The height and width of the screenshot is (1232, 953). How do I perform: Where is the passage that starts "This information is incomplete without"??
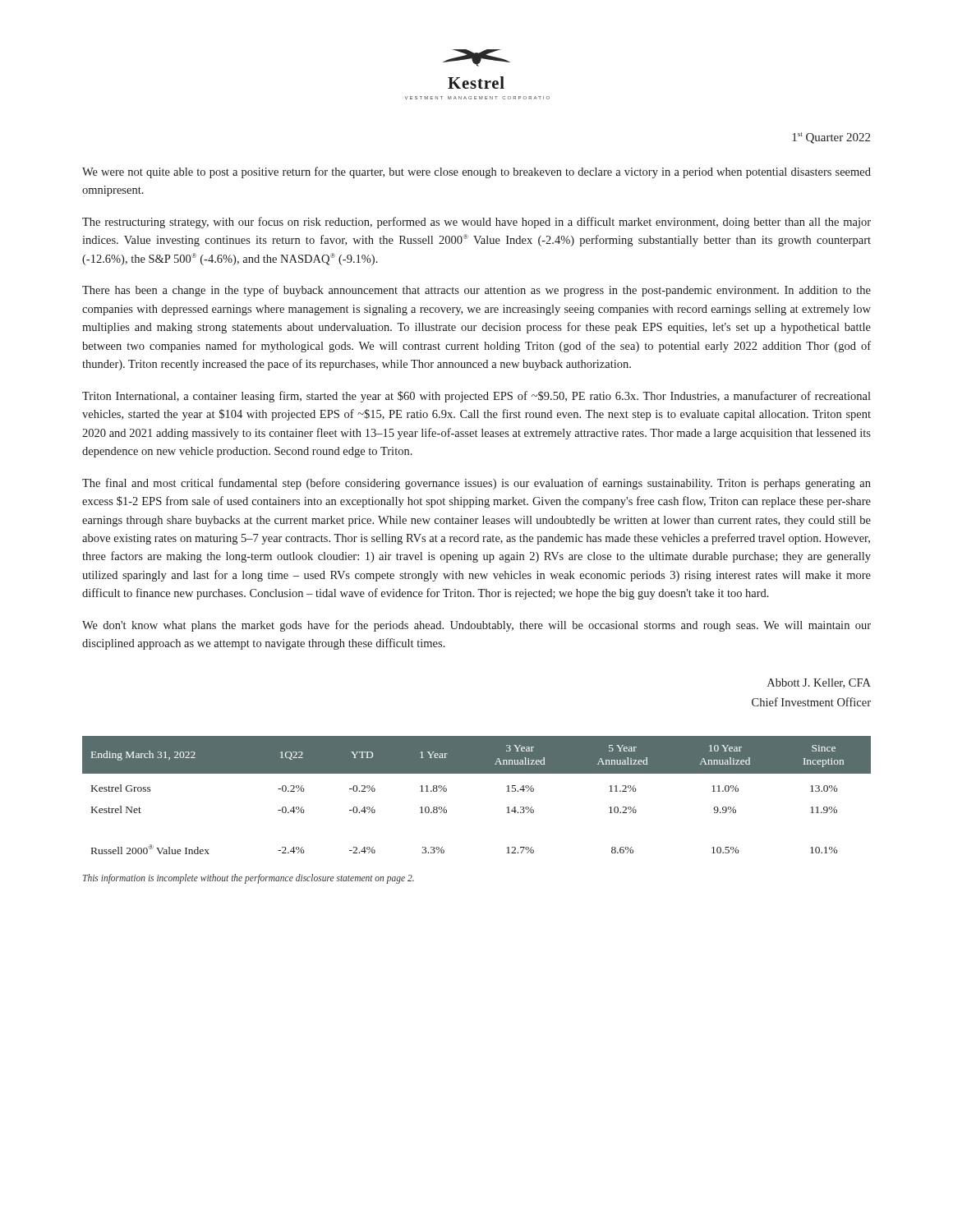tap(248, 878)
